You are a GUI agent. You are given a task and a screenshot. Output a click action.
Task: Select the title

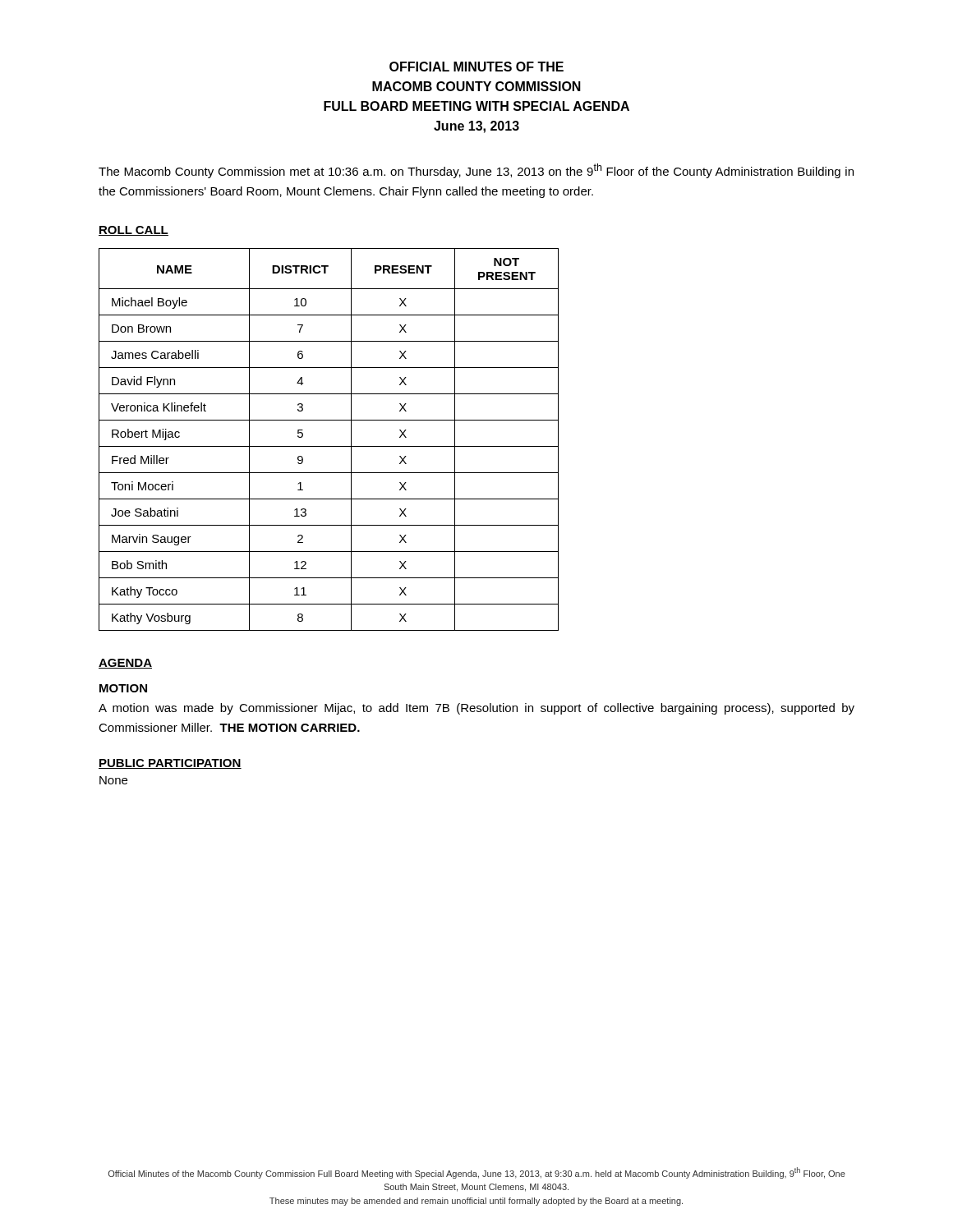[x=476, y=97]
